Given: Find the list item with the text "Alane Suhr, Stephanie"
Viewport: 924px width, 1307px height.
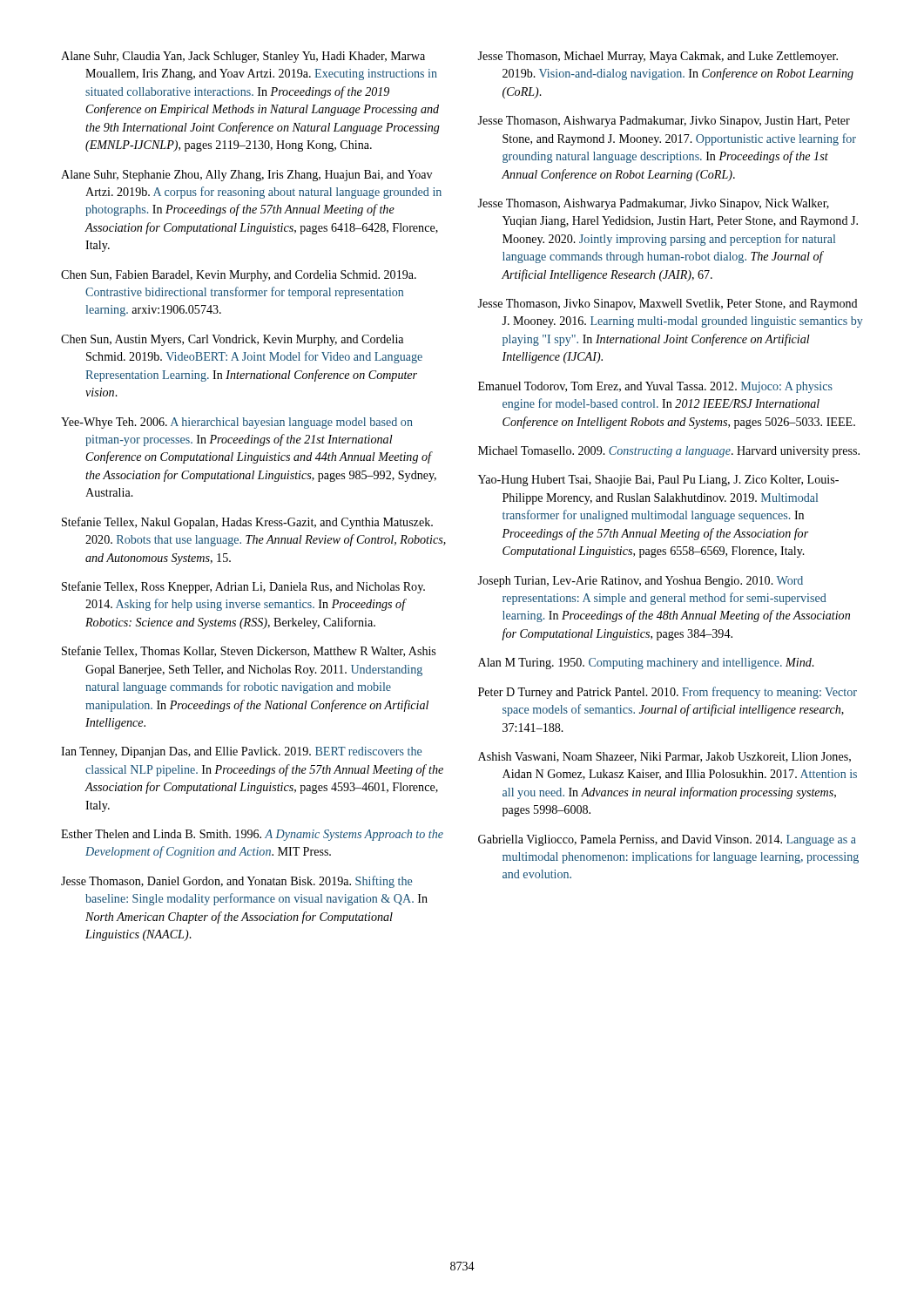Looking at the screenshot, I should pyautogui.click(x=251, y=209).
